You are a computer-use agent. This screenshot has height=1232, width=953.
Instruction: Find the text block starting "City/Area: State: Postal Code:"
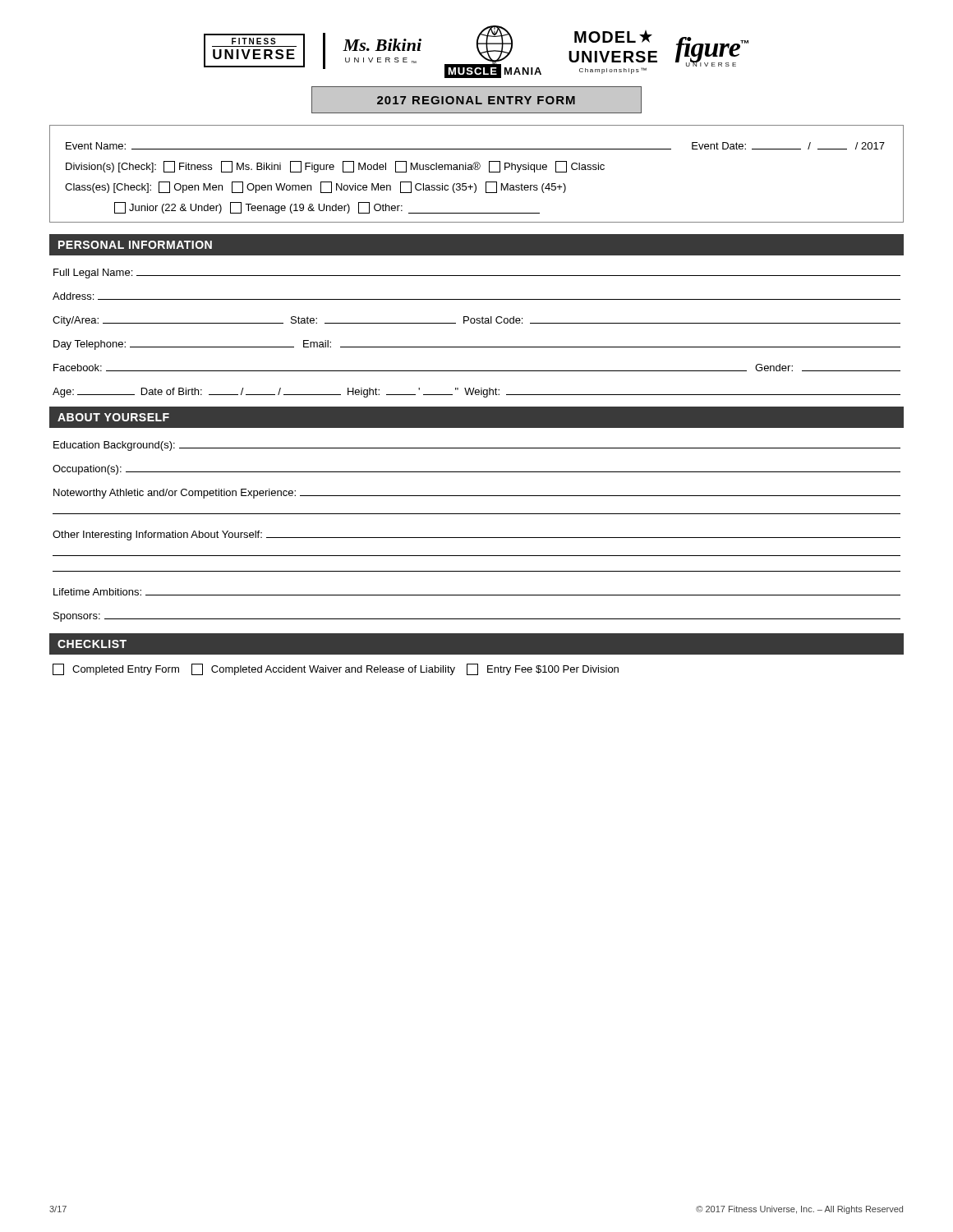(476, 319)
